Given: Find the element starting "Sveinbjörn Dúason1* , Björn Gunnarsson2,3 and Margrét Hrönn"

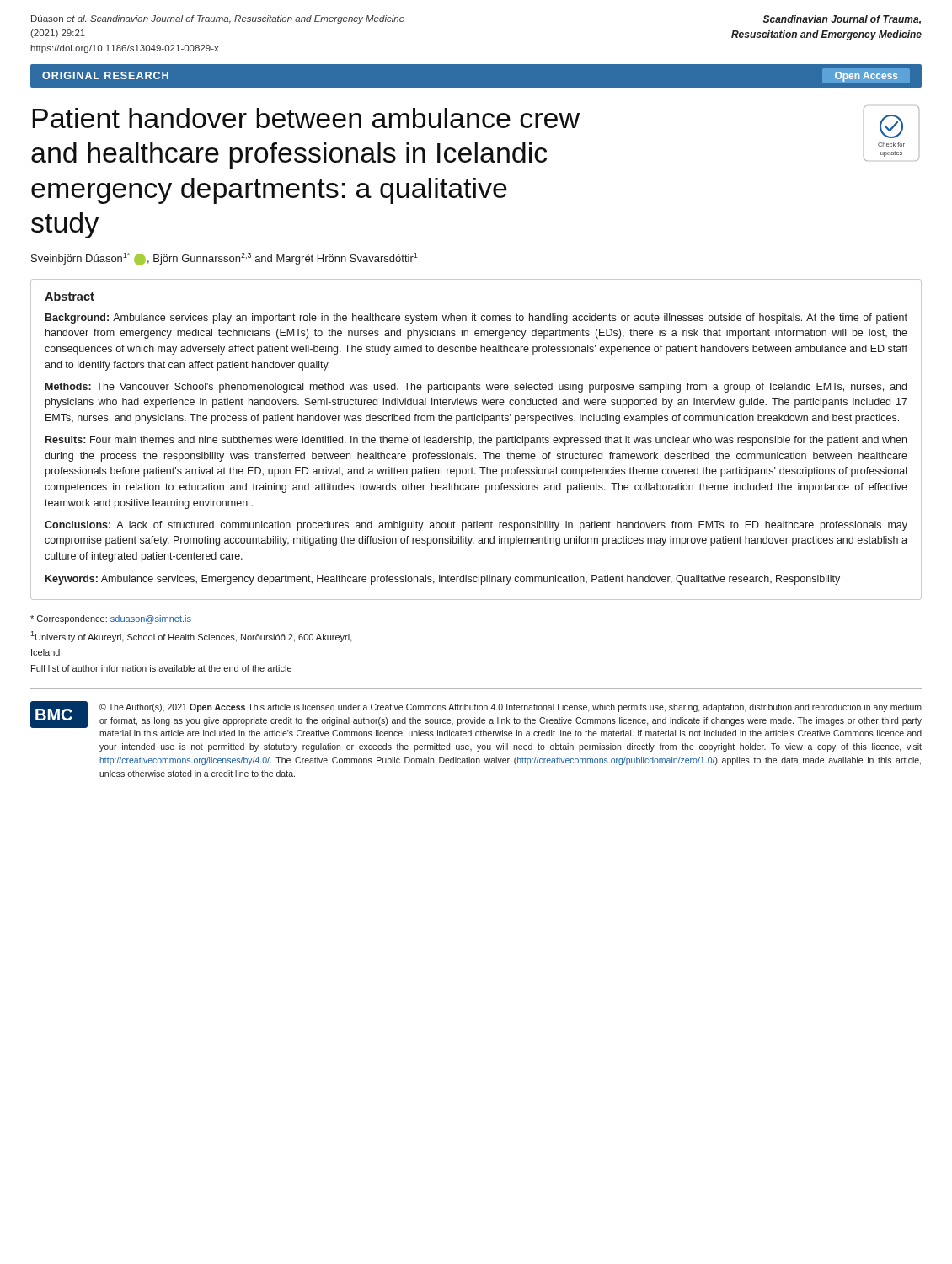Looking at the screenshot, I should (224, 258).
